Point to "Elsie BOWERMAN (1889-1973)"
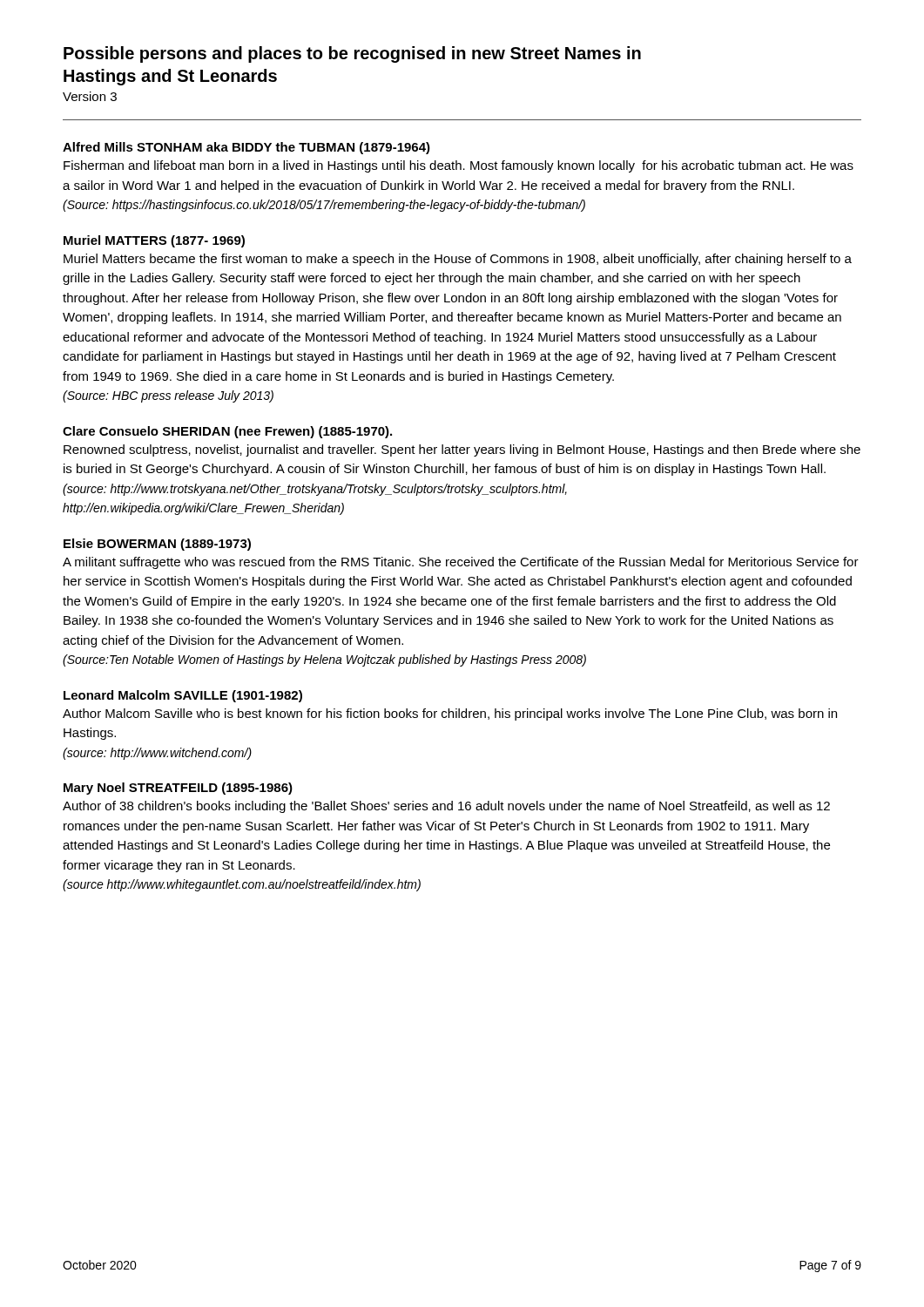The width and height of the screenshot is (924, 1307). coord(157,543)
